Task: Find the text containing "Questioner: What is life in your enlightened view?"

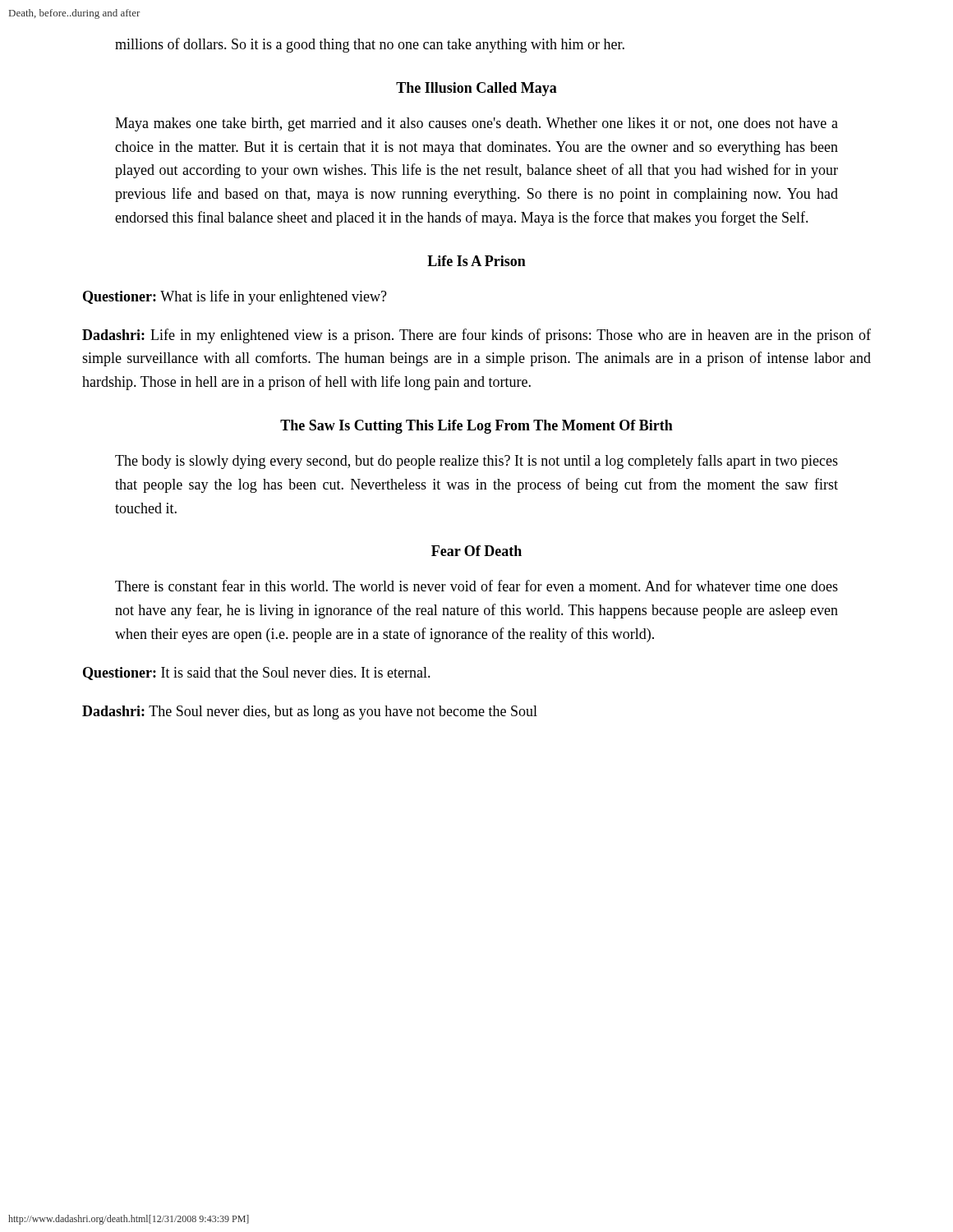Action: 235,296
